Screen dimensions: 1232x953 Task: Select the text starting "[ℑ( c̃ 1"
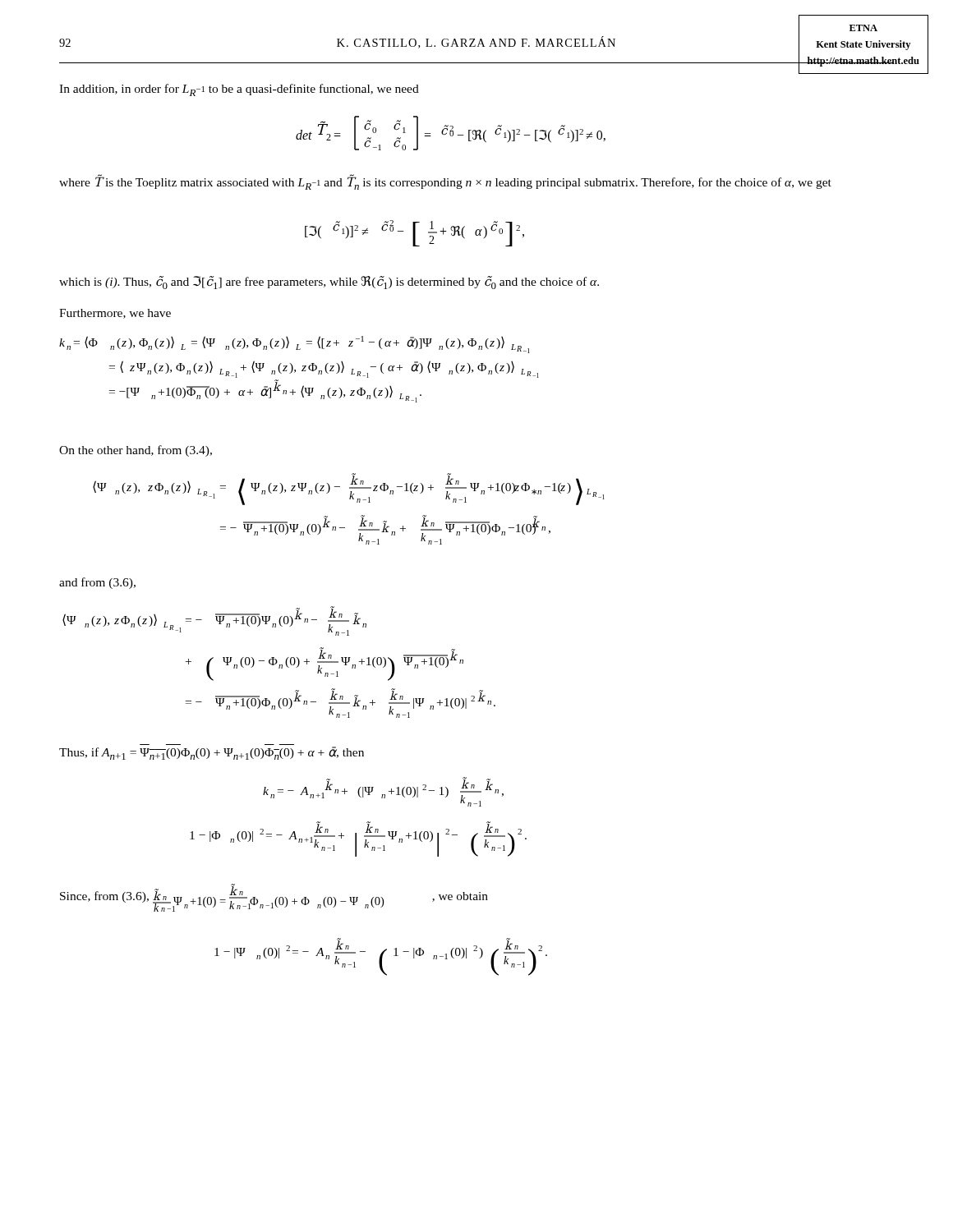tap(476, 229)
